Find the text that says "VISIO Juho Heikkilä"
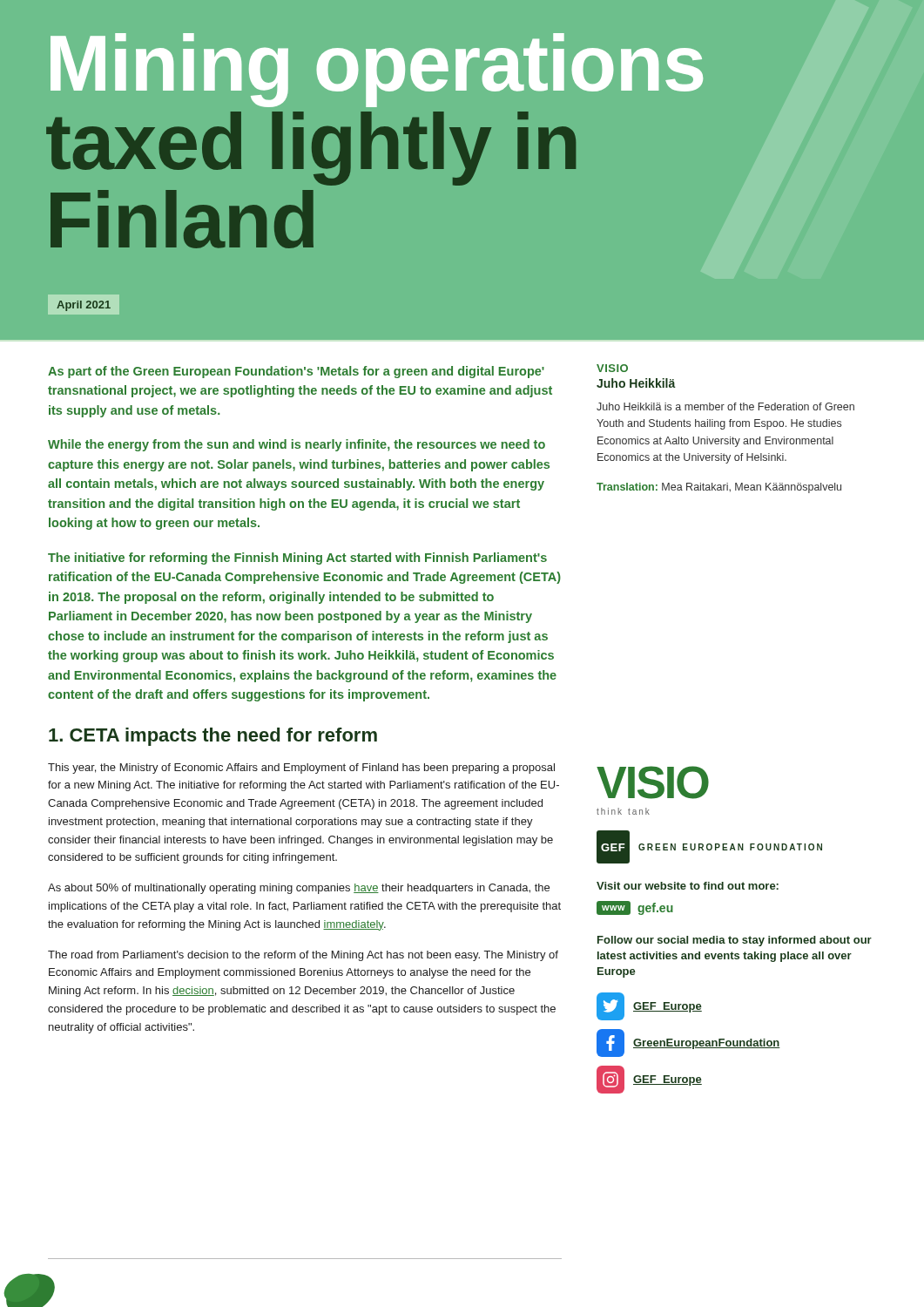The width and height of the screenshot is (924, 1307). pos(612,368)
